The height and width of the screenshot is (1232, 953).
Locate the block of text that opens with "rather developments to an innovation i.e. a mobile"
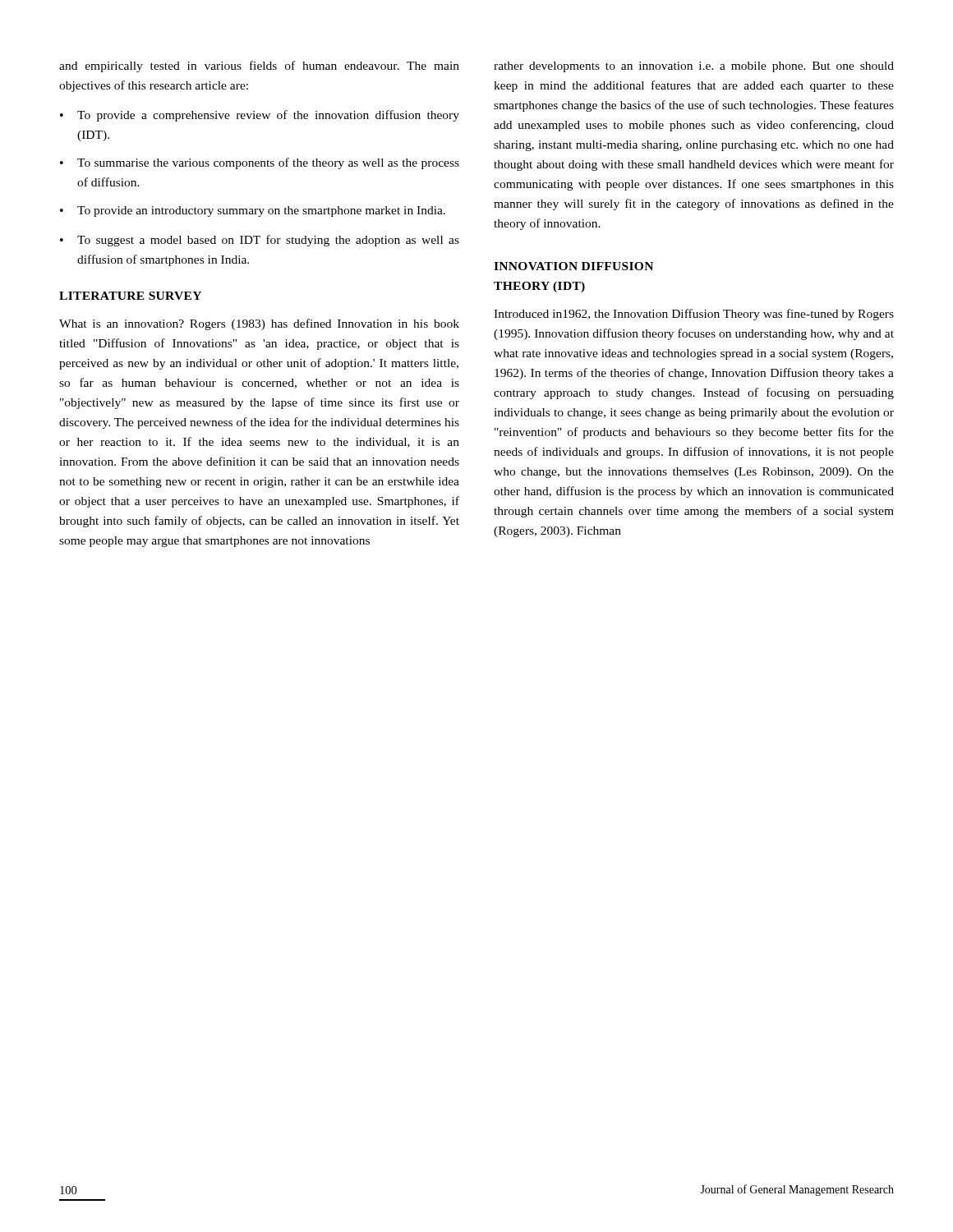(x=694, y=145)
